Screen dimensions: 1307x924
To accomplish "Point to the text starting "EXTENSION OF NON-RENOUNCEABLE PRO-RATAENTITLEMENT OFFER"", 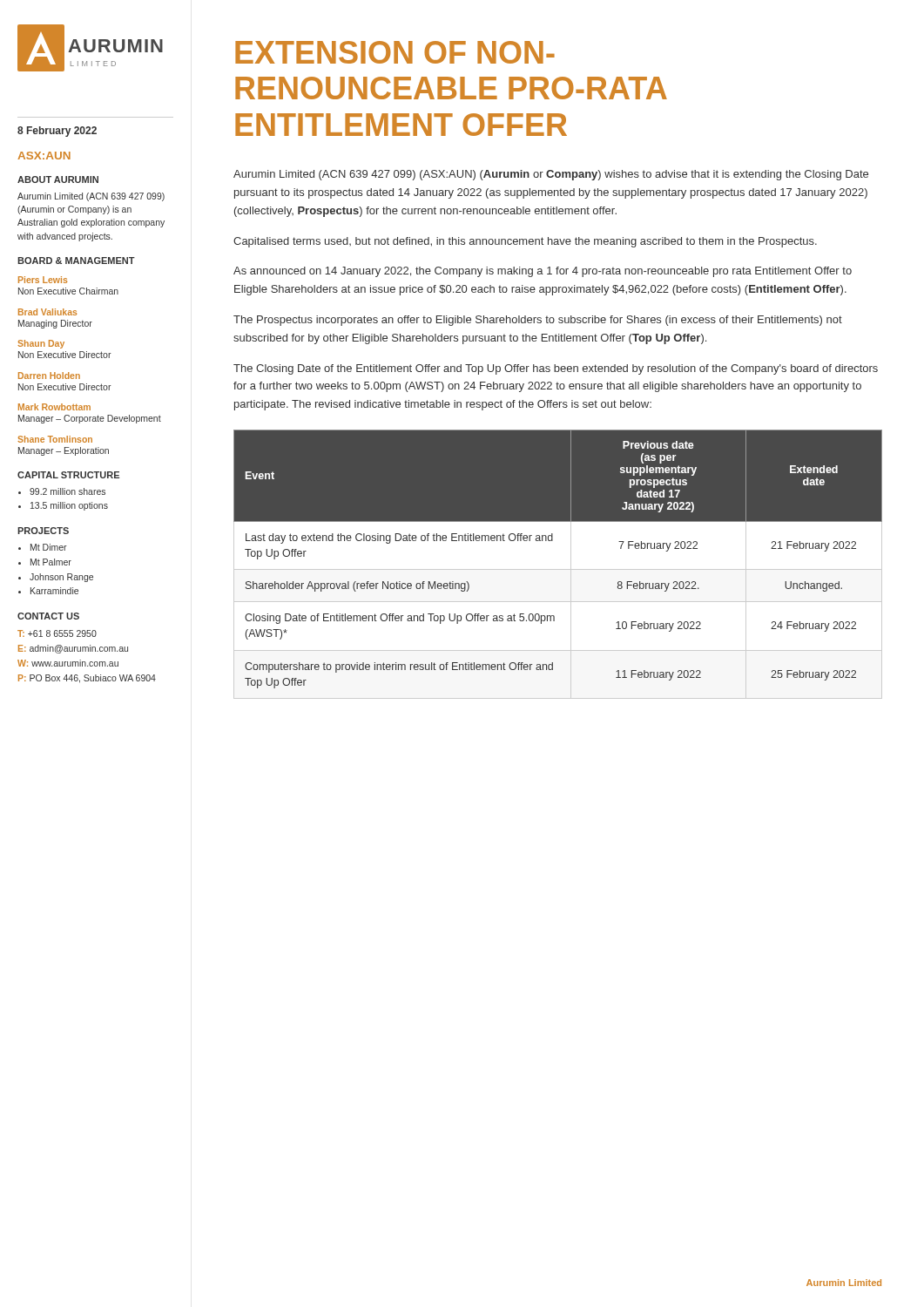I will point(451,89).
